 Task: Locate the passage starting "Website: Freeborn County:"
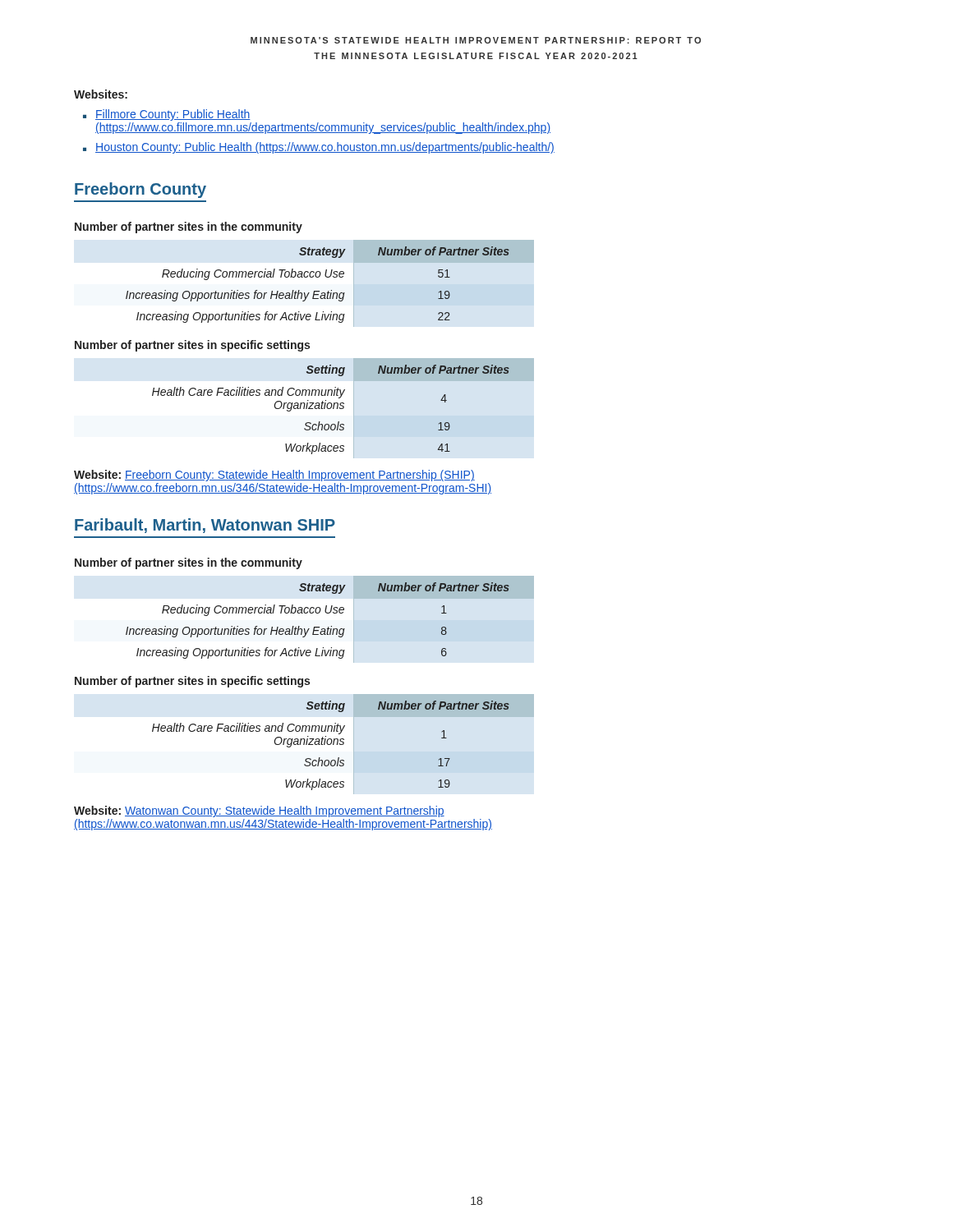(x=283, y=482)
